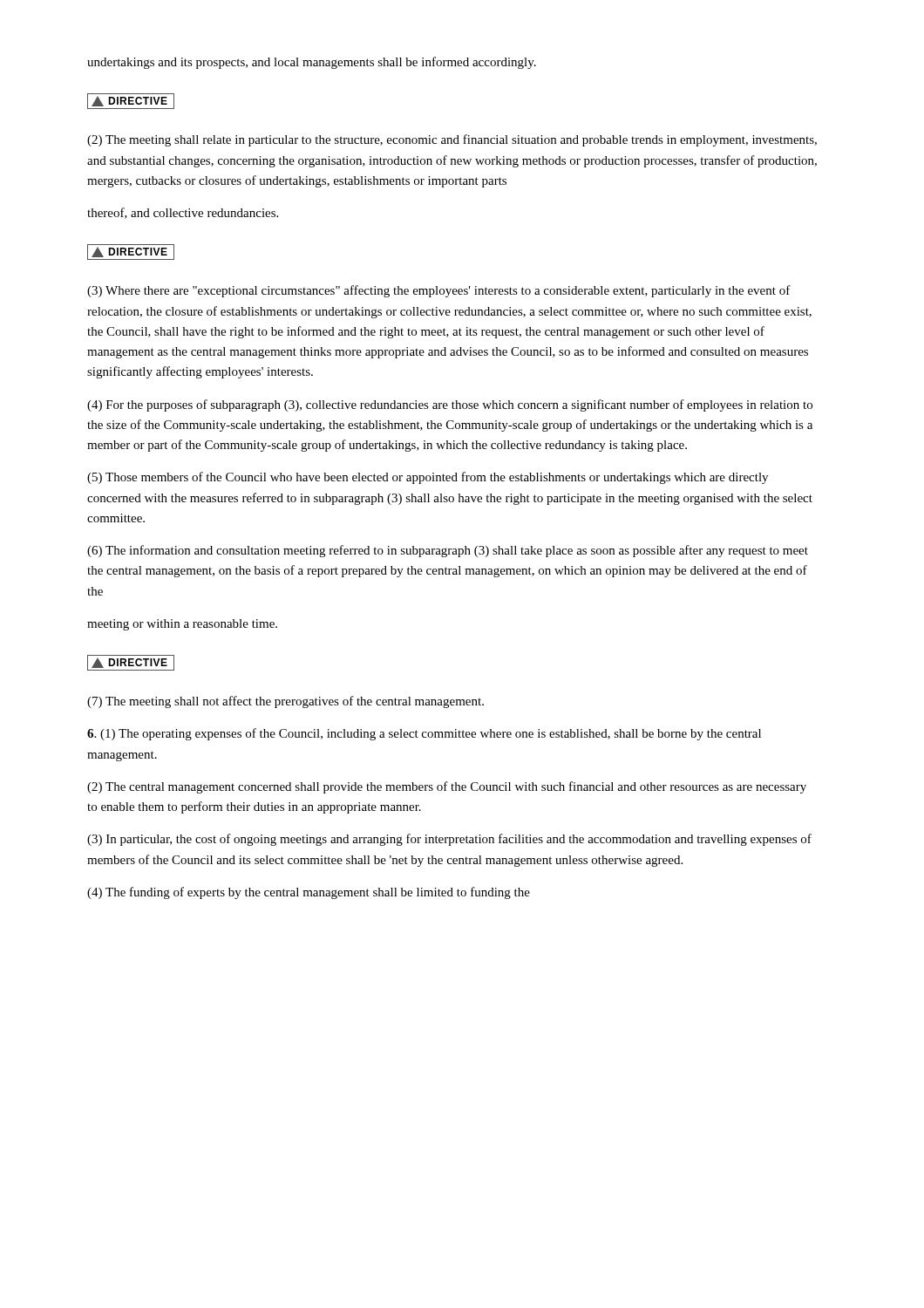Click on the text block with the text "(1) The operating expenses of the Council,"
Image resolution: width=924 pixels, height=1308 pixels.
pyautogui.click(x=424, y=744)
